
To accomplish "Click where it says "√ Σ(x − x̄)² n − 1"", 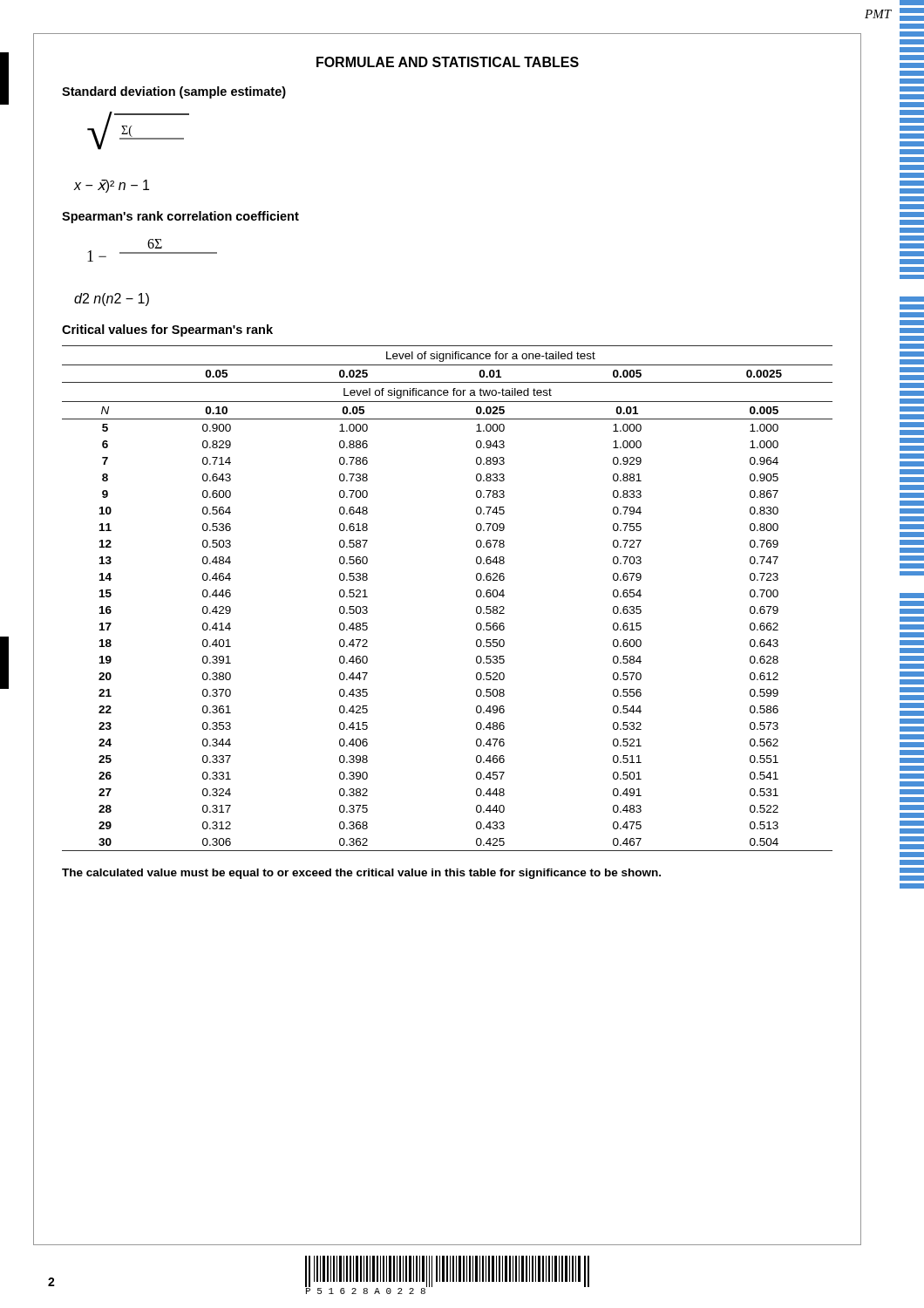I will (133, 149).
